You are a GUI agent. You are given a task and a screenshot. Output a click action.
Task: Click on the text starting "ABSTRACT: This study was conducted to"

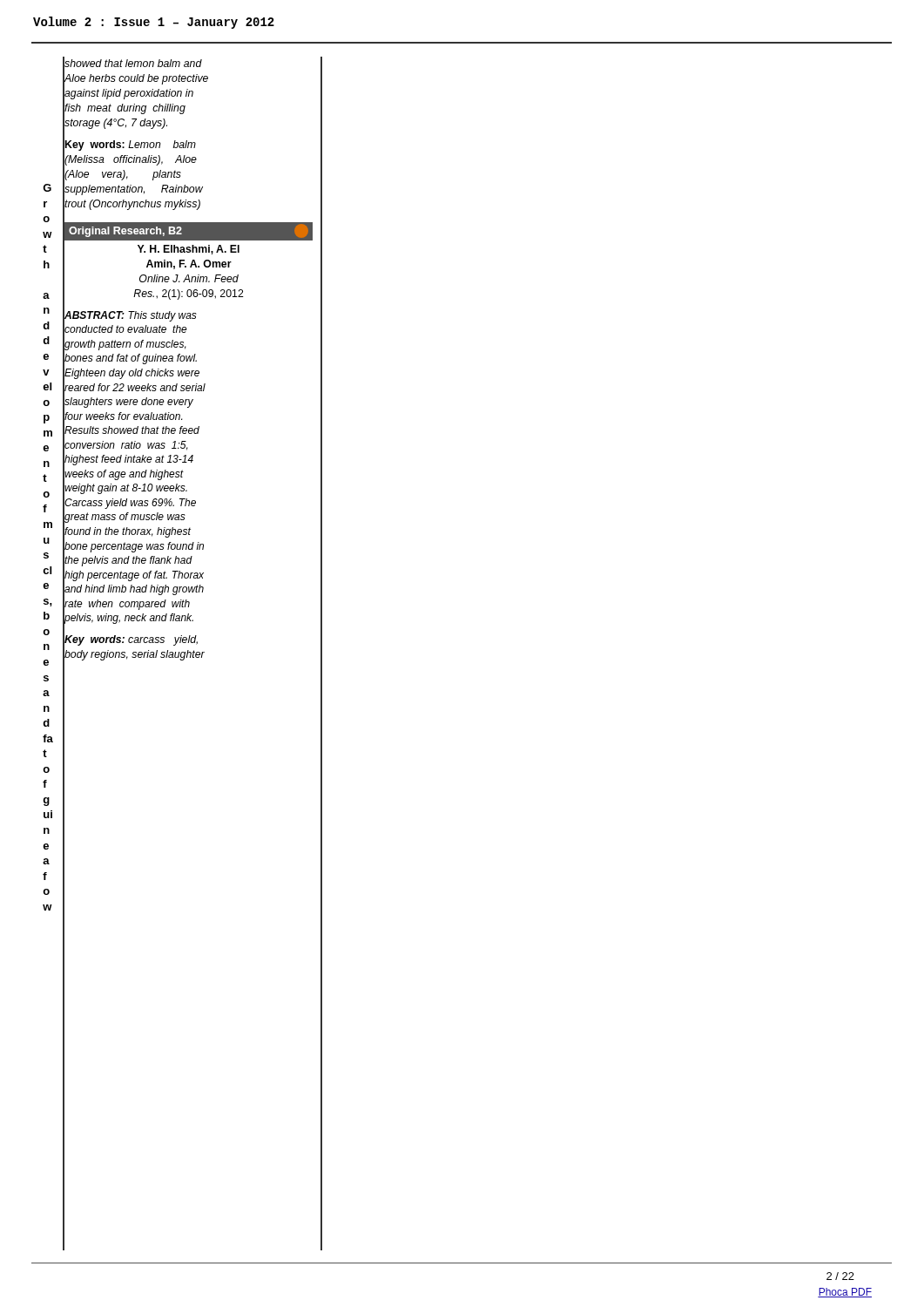pyautogui.click(x=135, y=467)
